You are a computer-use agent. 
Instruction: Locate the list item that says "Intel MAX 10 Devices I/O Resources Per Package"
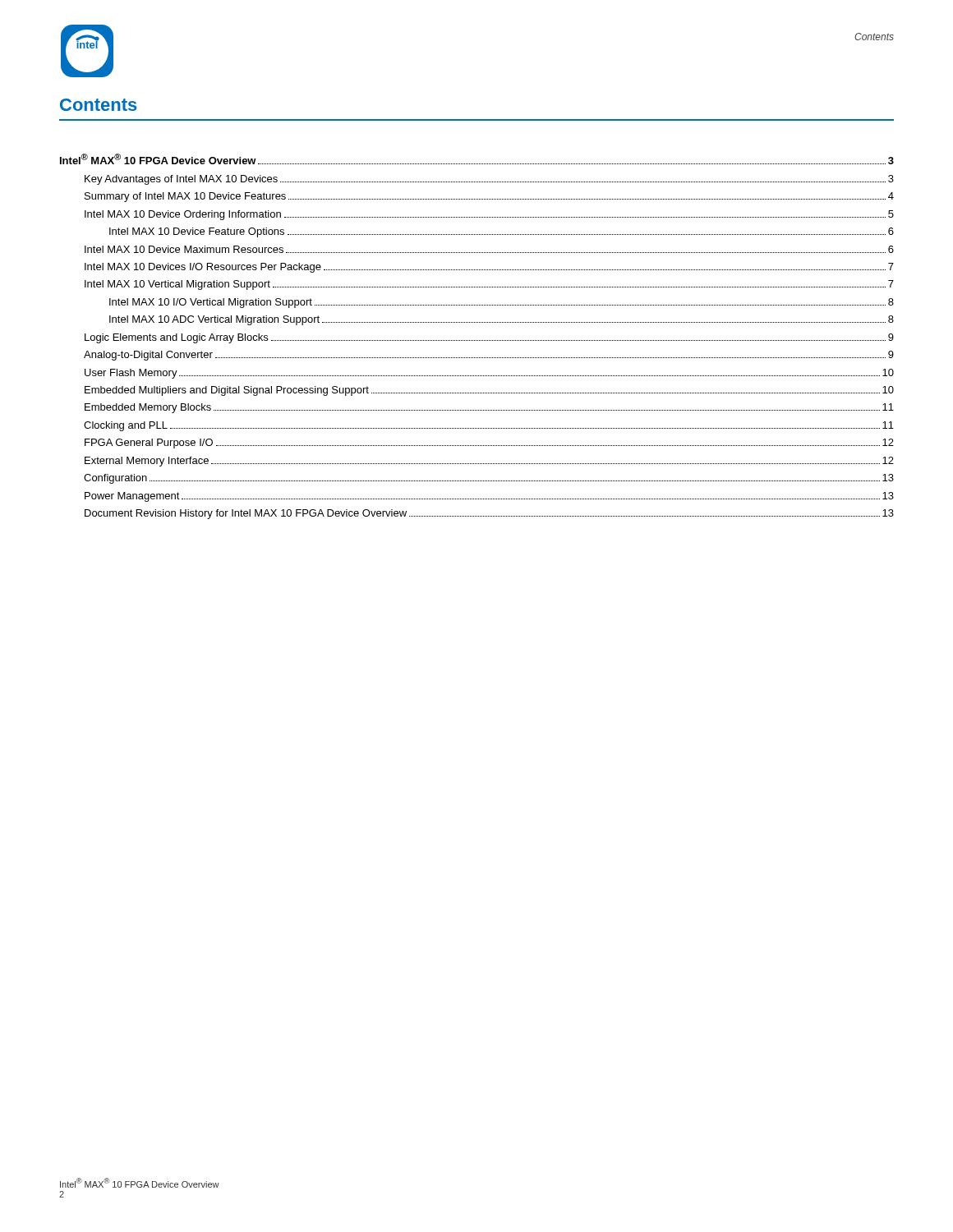click(x=489, y=267)
